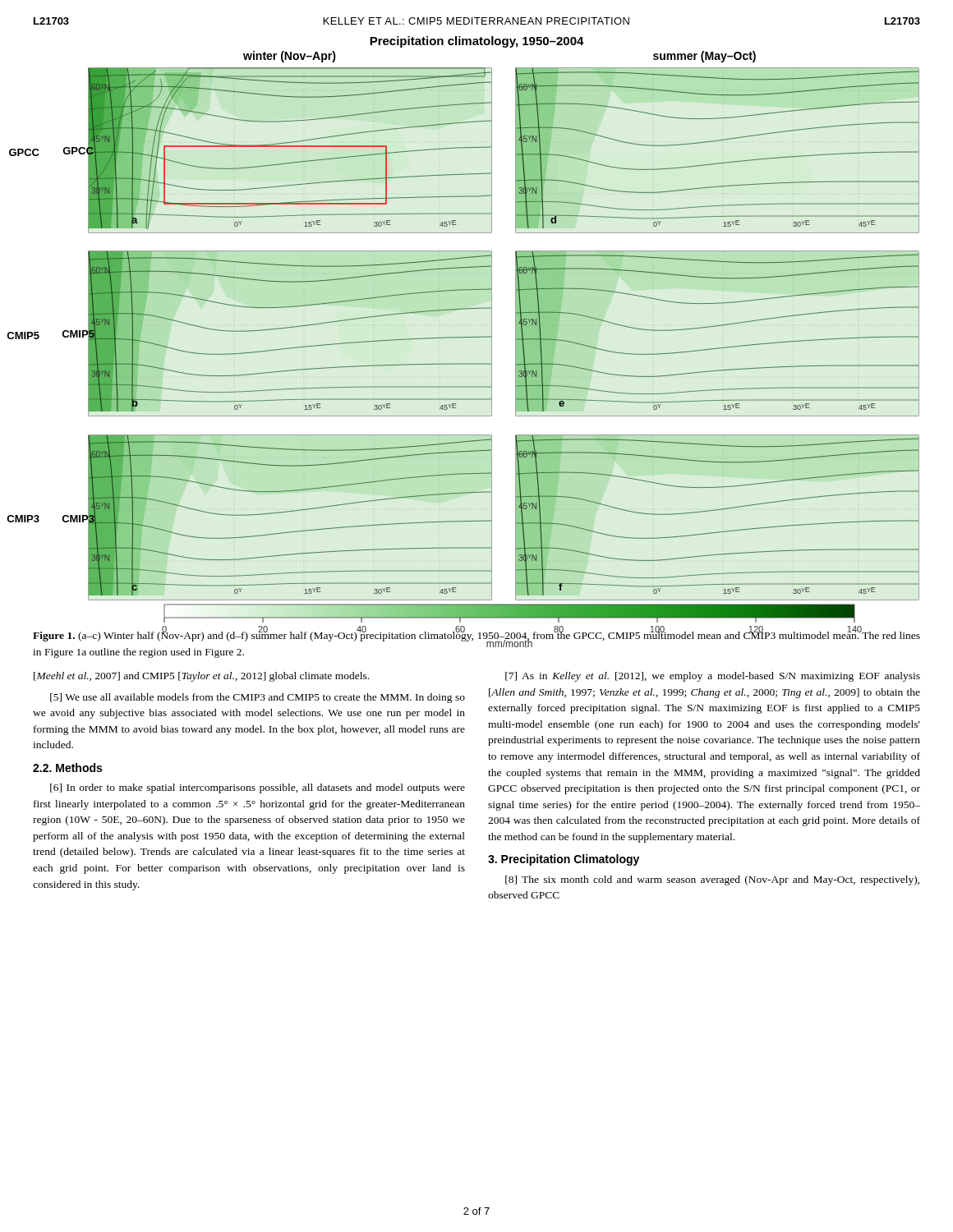Where does it say "2.2. Methods"?
The image size is (953, 1232).
point(68,768)
